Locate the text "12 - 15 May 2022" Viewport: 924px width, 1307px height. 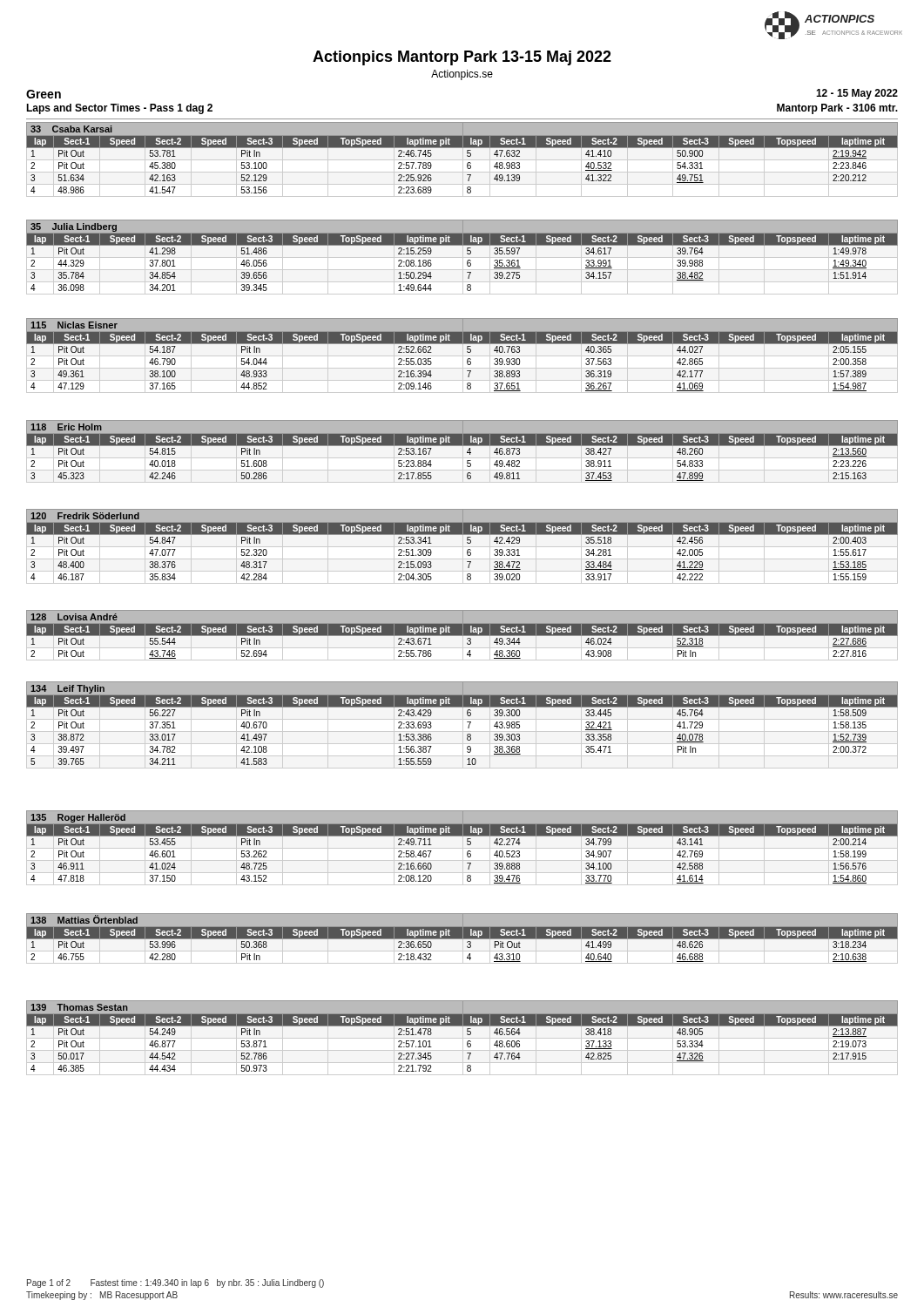click(857, 93)
